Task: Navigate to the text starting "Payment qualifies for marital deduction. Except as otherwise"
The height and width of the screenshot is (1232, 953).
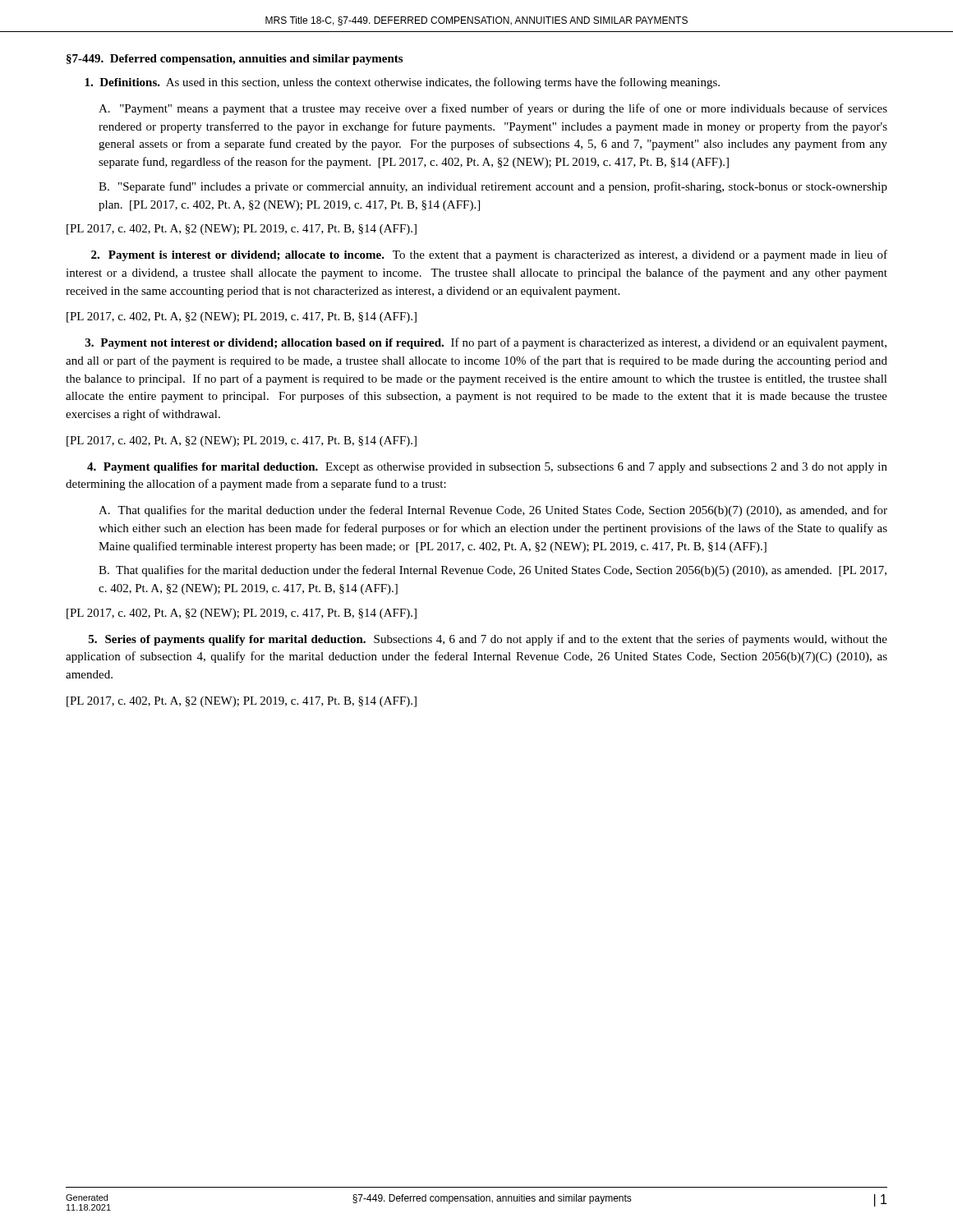Action: click(x=476, y=475)
